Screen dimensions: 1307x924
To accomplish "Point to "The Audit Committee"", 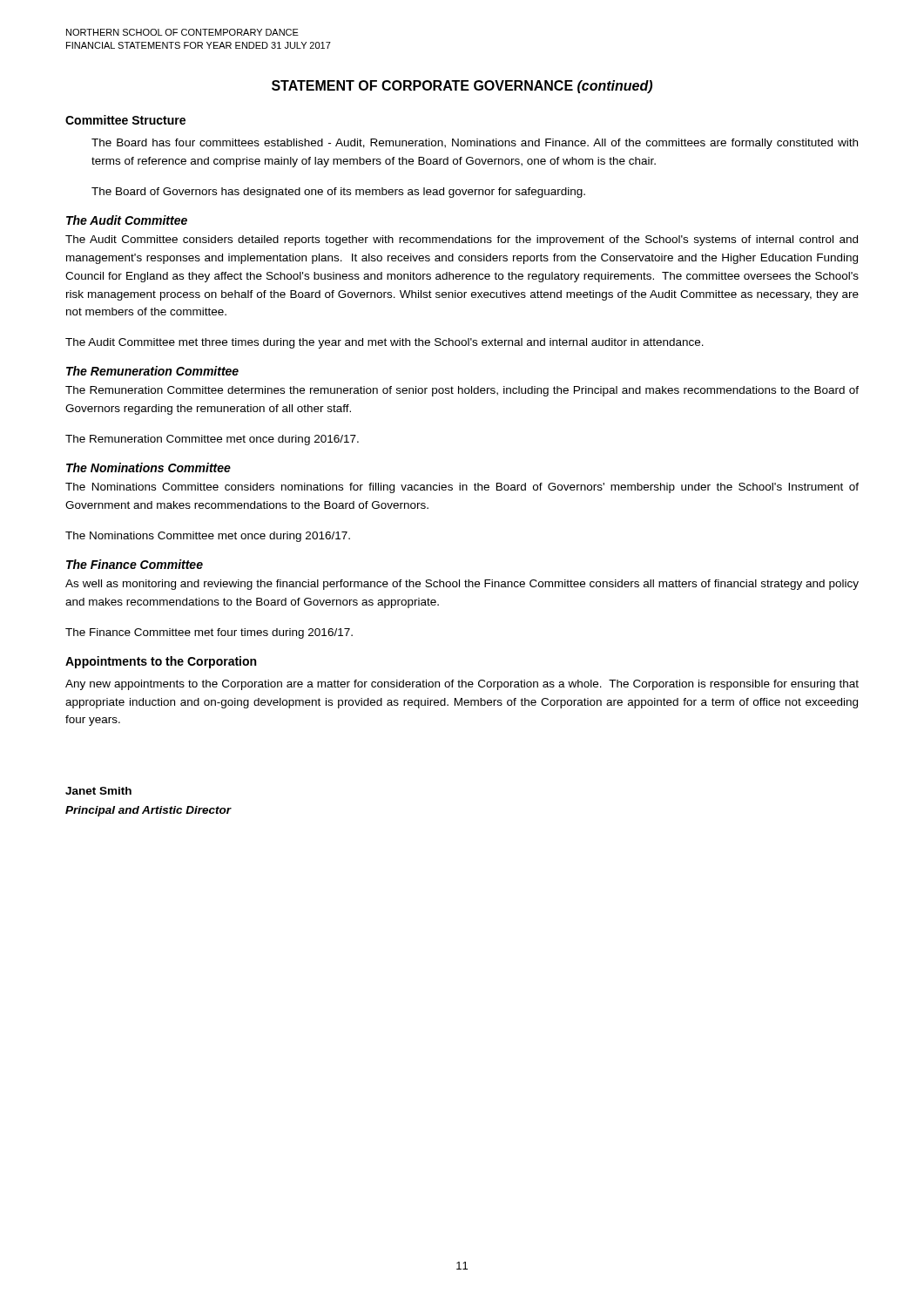I will click(x=126, y=220).
